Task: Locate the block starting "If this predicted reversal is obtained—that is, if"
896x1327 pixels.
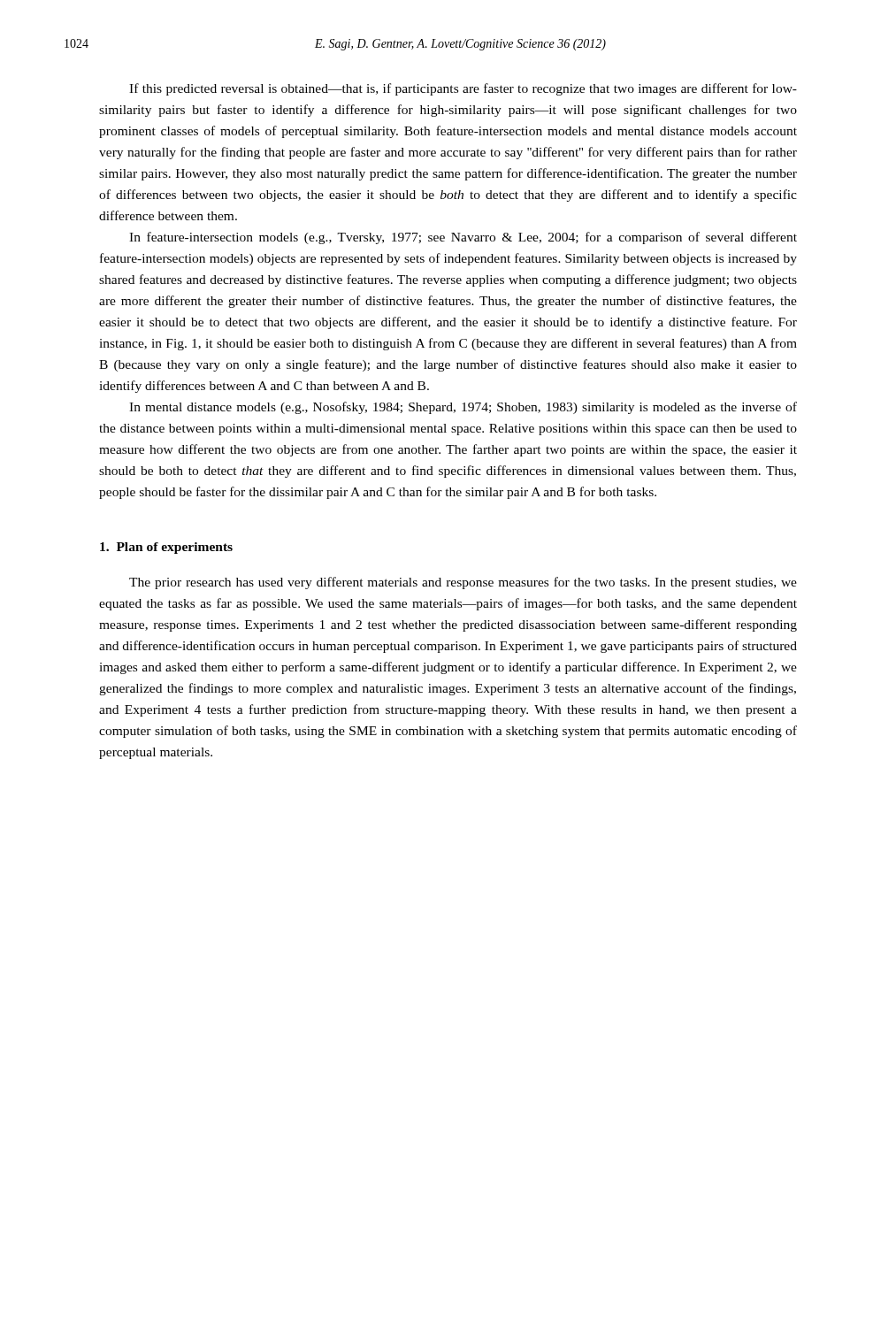Action: (x=448, y=152)
